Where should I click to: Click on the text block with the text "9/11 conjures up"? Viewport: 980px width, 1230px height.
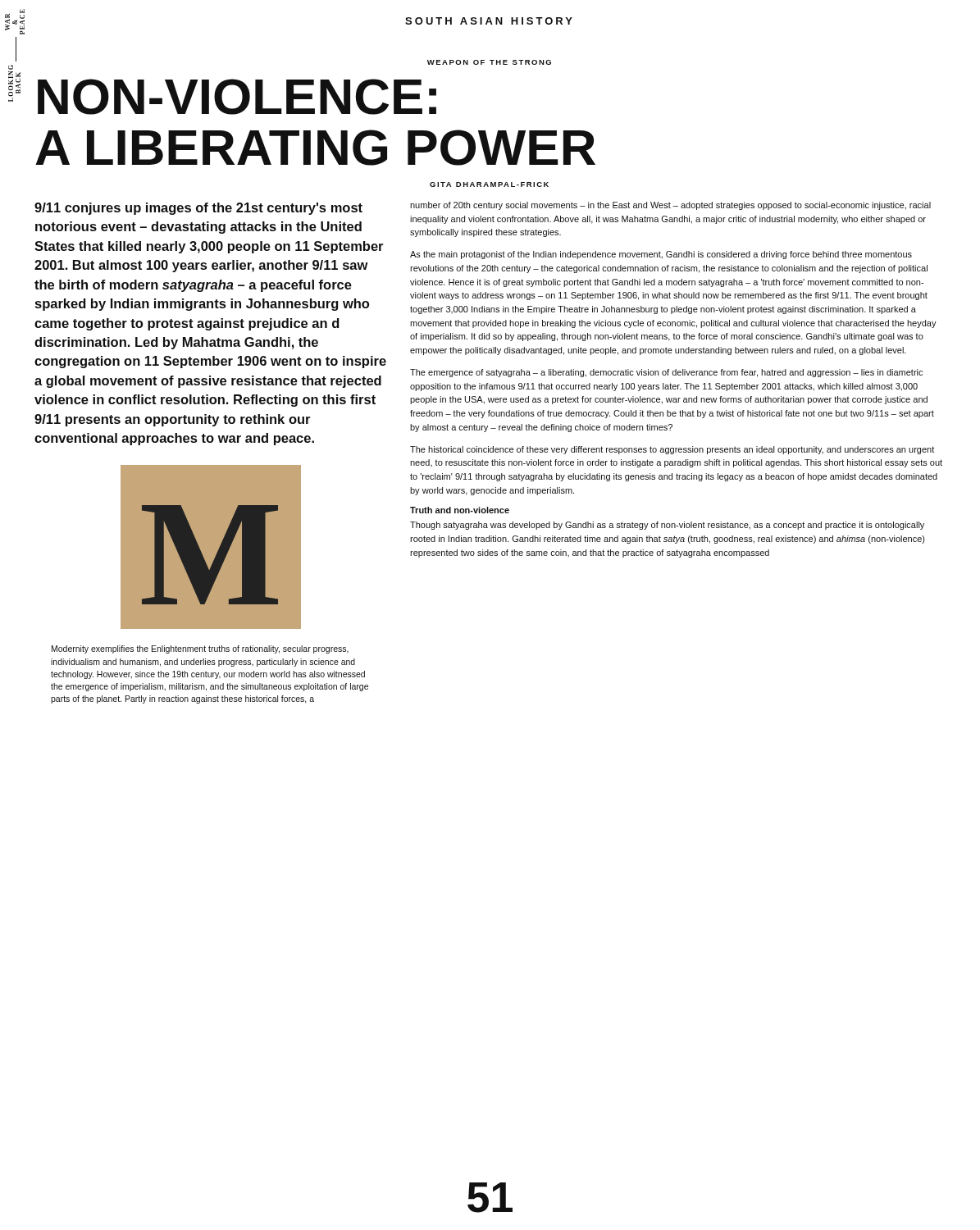(x=210, y=323)
